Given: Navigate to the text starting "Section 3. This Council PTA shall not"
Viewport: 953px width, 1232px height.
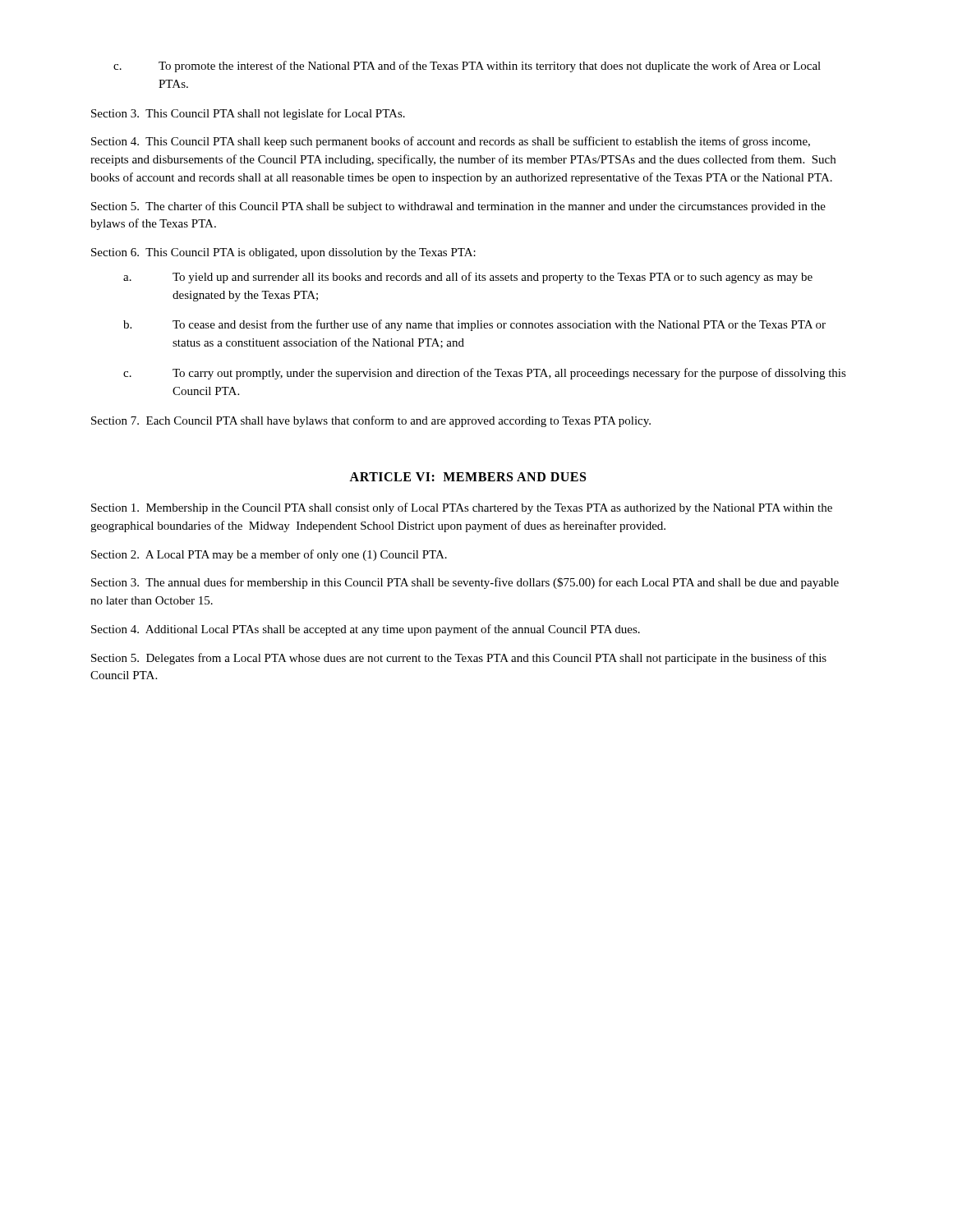Looking at the screenshot, I should [x=248, y=113].
